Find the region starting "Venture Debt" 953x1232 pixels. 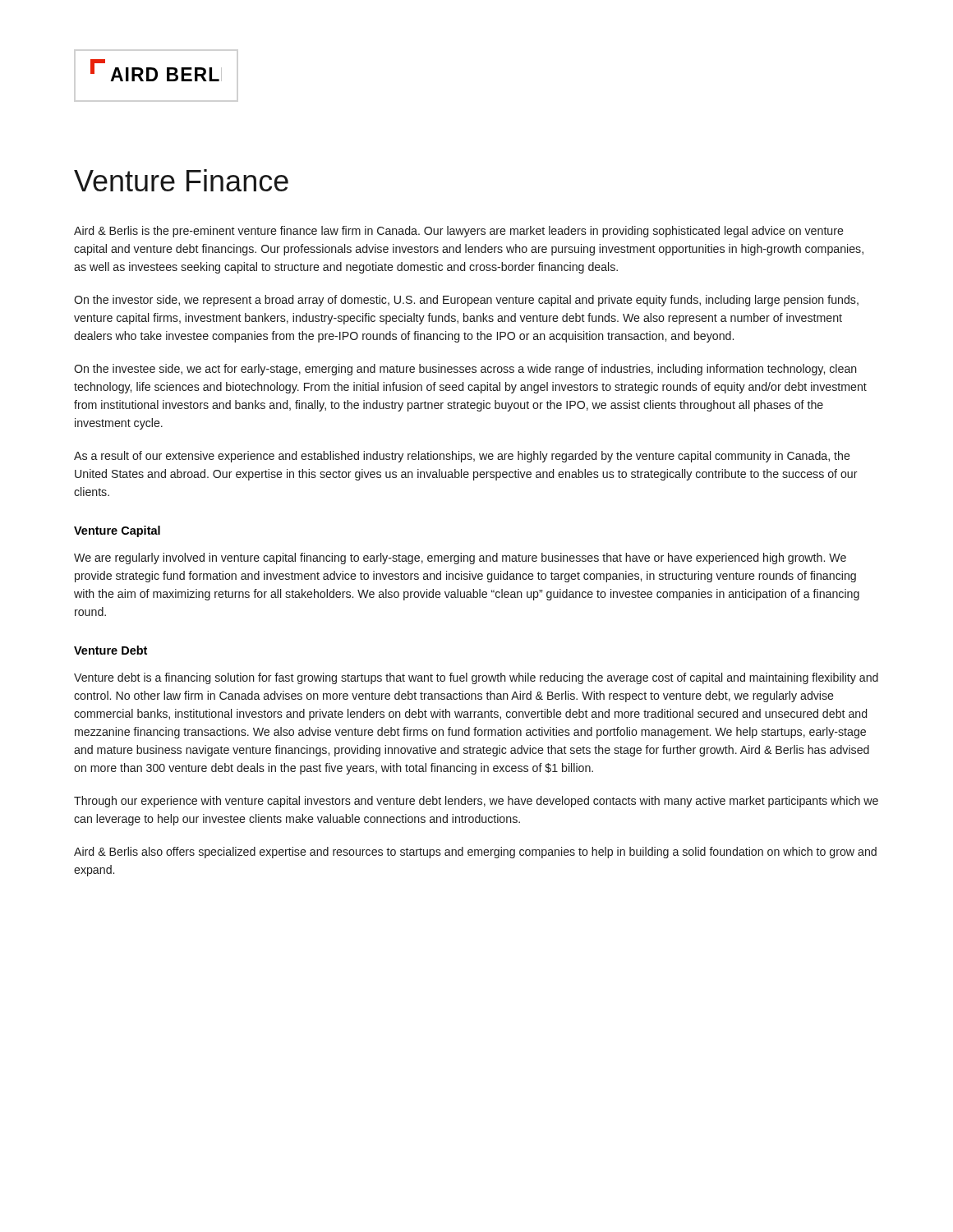[x=111, y=650]
